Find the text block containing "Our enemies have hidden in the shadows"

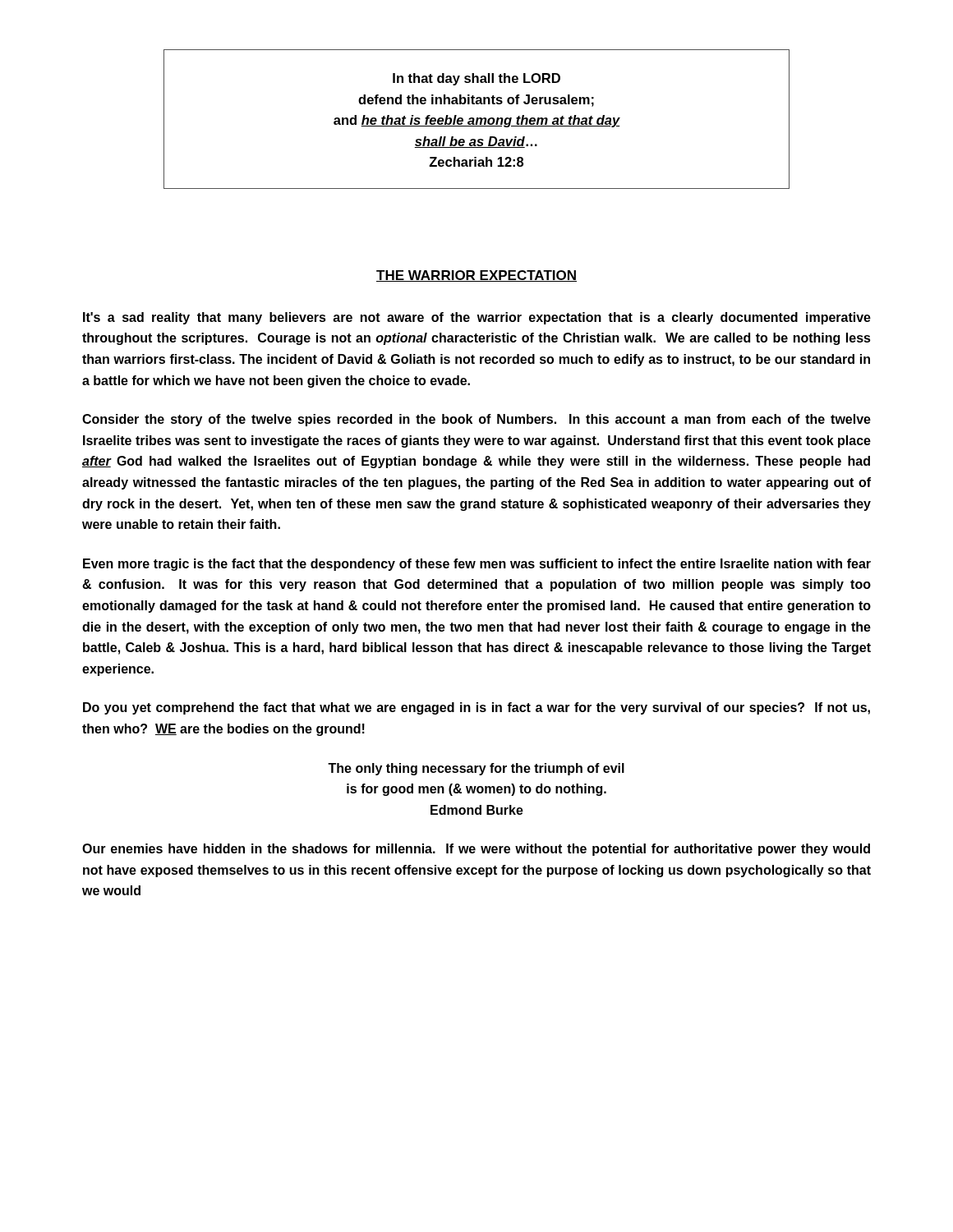click(476, 870)
